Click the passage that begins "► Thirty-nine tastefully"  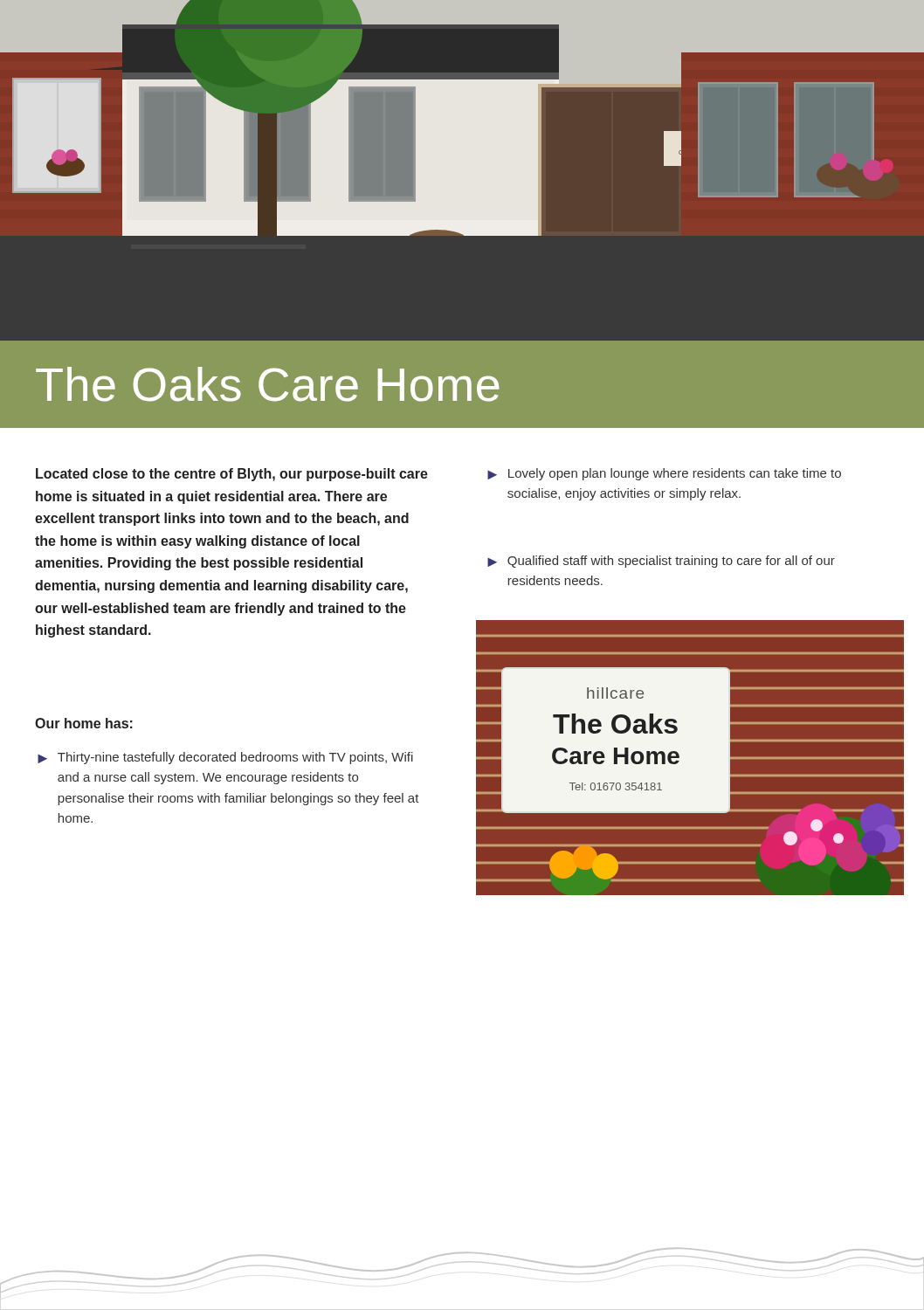[x=231, y=787]
